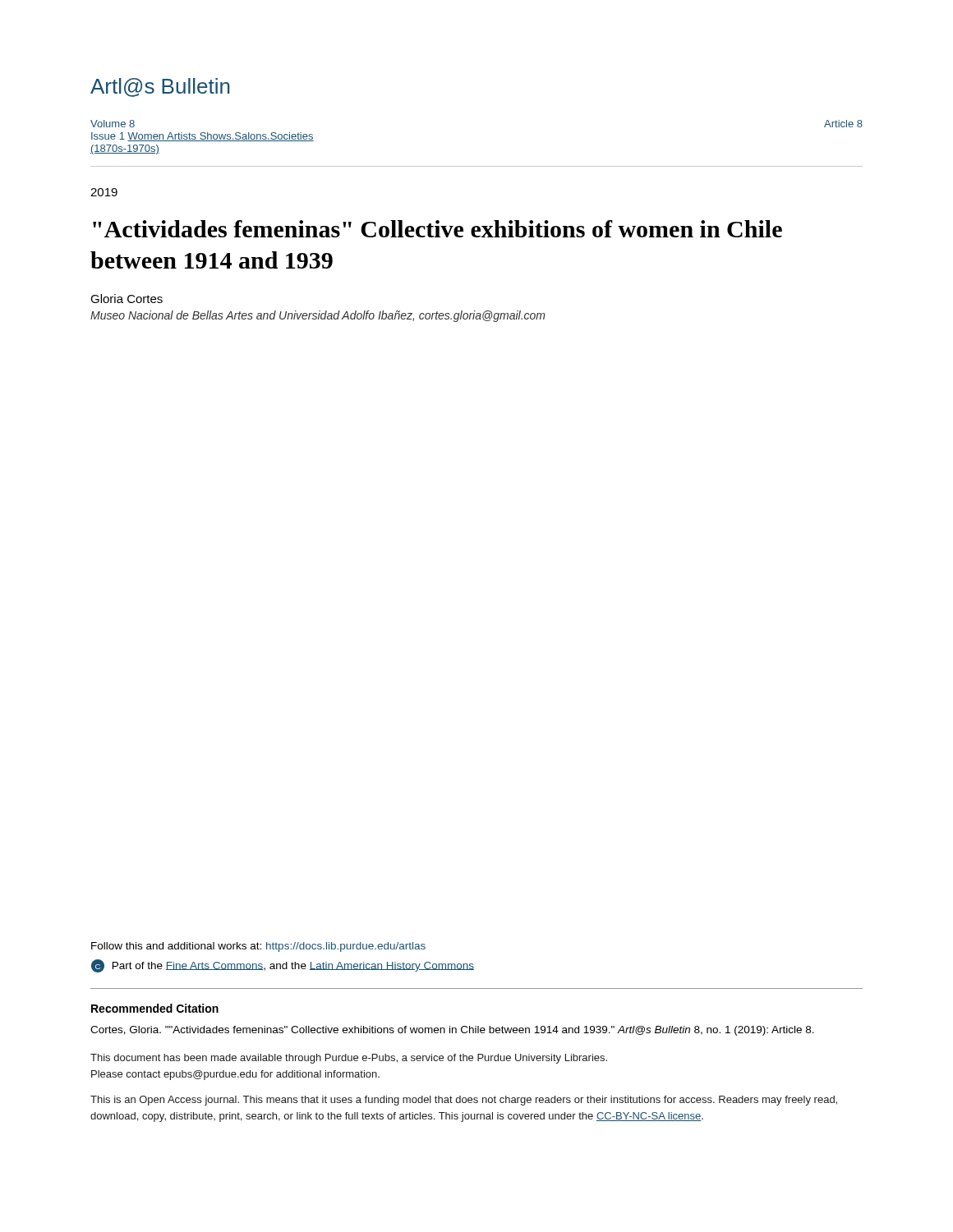Navigate to the text block starting "Museo Nacional de Bellas Artes and"
The height and width of the screenshot is (1232, 953).
pos(318,315)
